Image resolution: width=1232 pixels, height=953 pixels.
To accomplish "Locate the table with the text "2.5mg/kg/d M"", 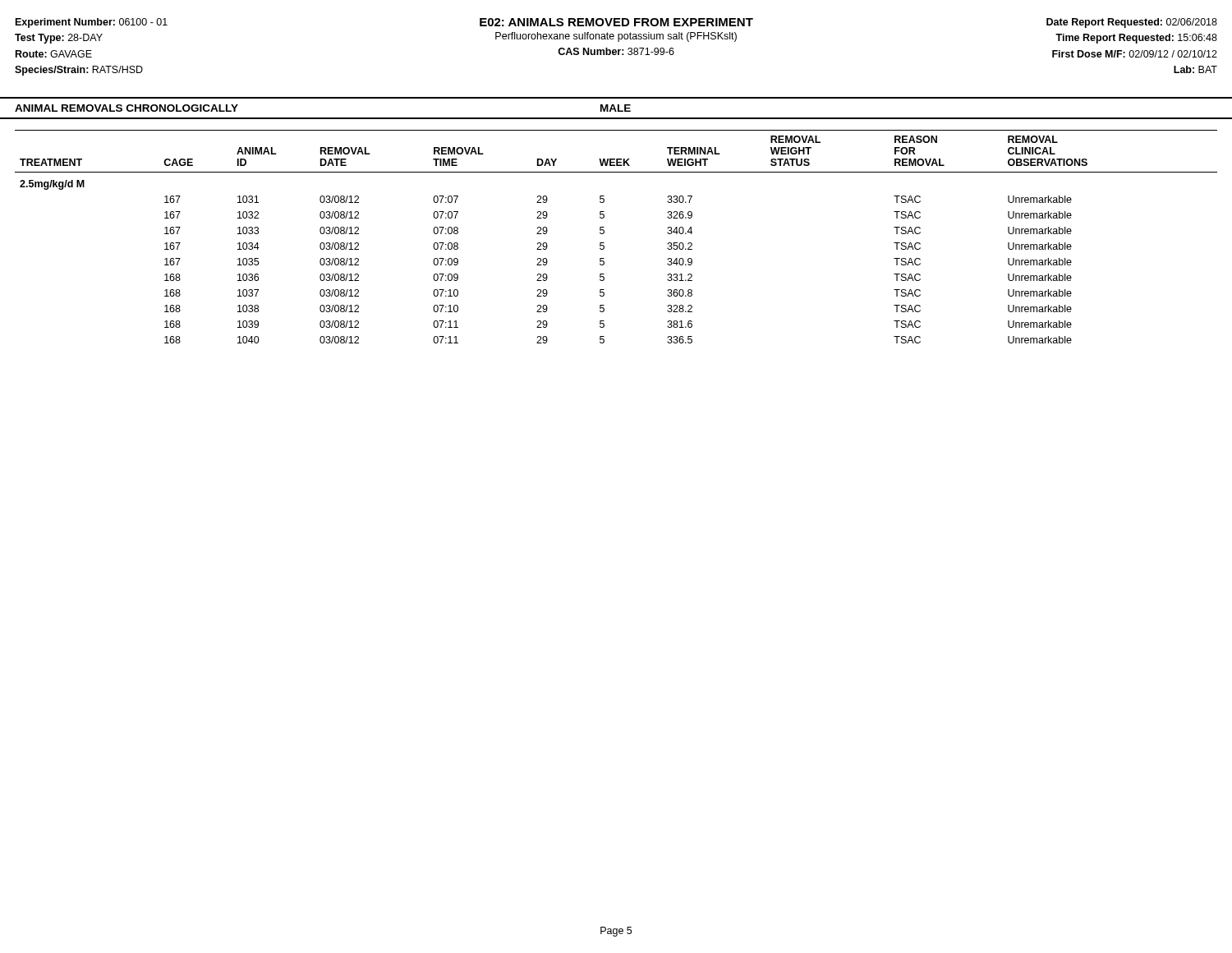I will pos(616,239).
